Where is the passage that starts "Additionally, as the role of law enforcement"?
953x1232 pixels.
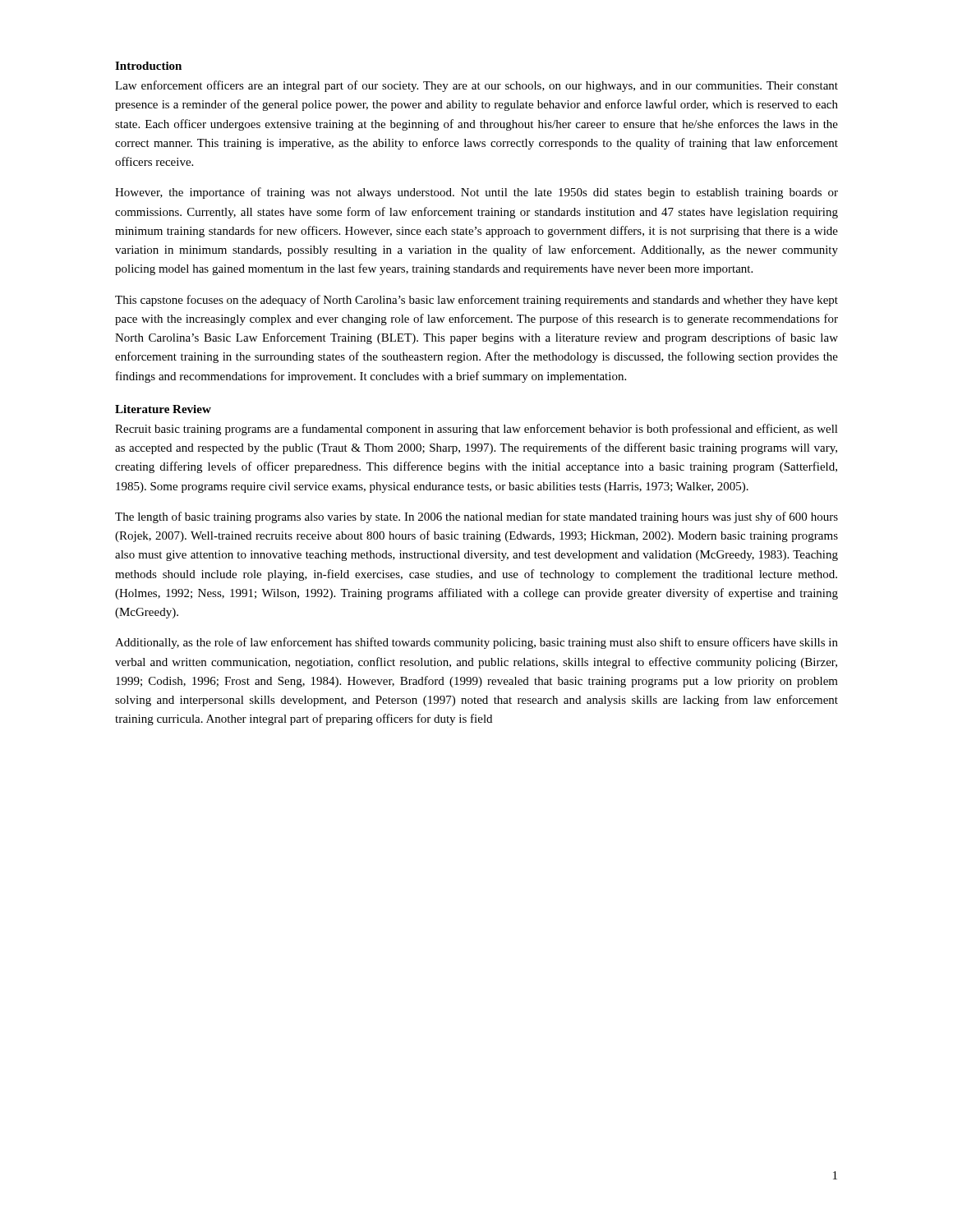(476, 681)
